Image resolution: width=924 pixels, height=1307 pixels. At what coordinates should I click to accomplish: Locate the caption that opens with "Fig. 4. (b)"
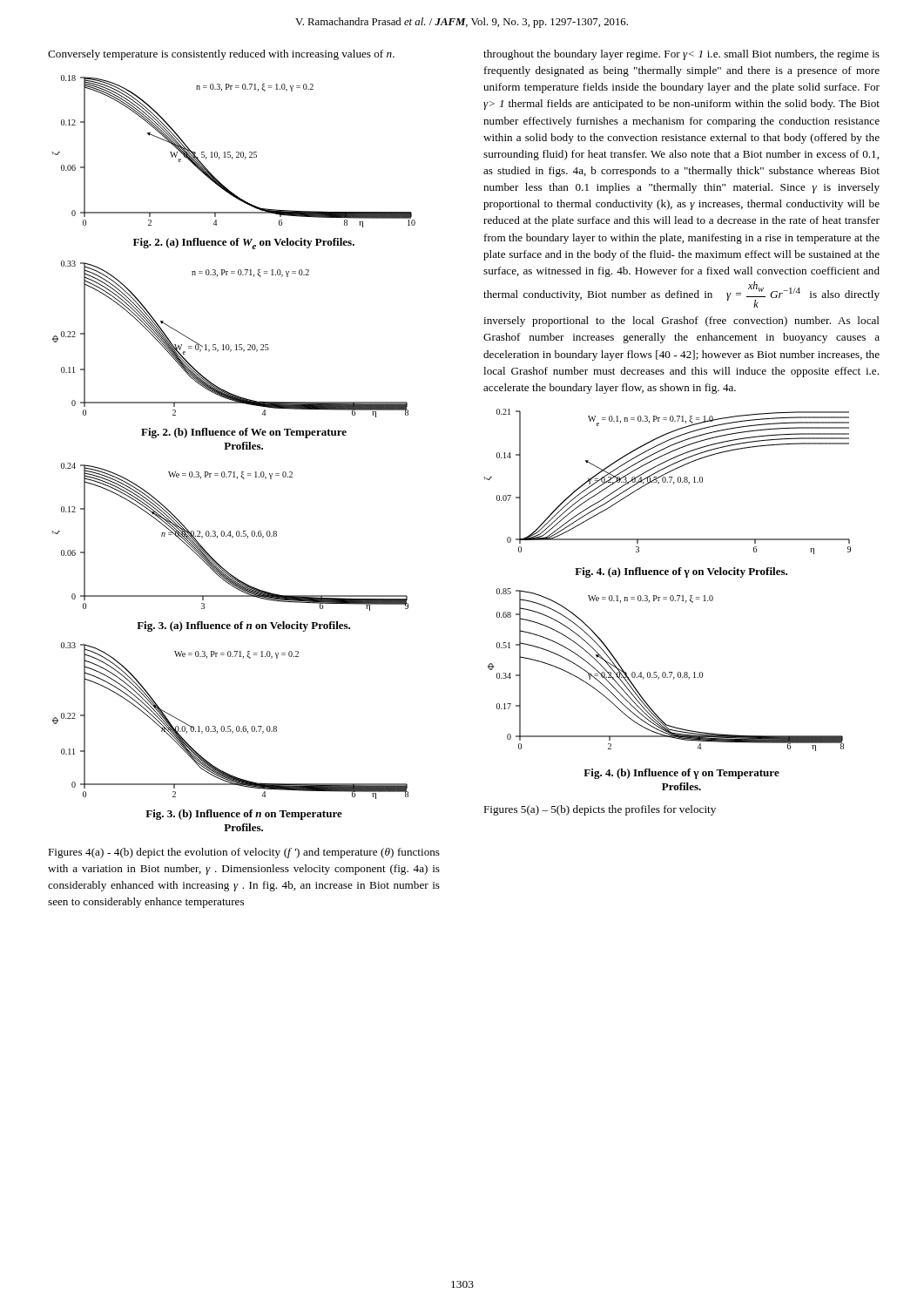[x=681, y=779]
